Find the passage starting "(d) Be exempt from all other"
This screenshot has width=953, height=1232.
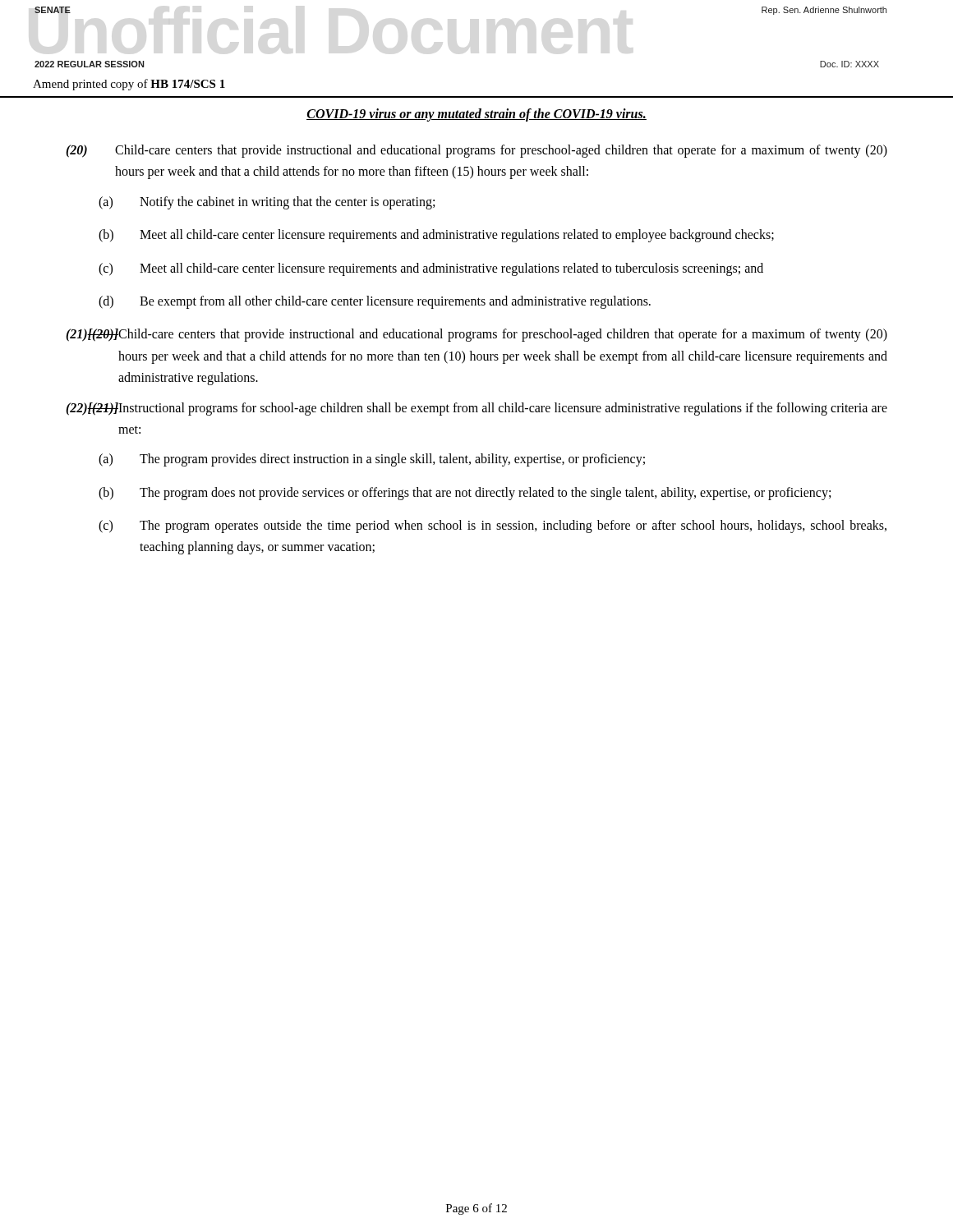click(x=493, y=302)
